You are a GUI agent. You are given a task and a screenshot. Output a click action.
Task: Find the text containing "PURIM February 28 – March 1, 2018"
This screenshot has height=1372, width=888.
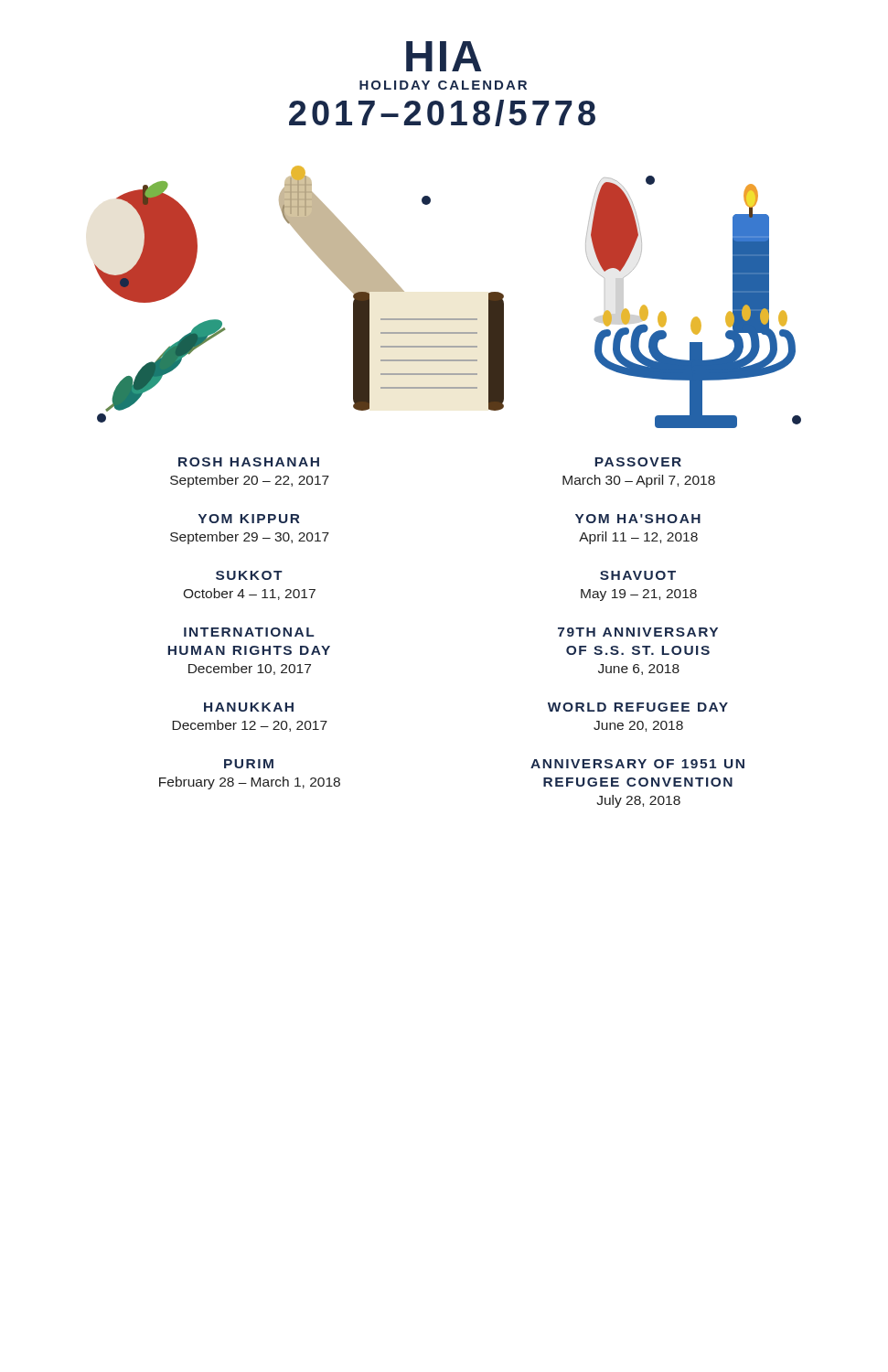249,773
